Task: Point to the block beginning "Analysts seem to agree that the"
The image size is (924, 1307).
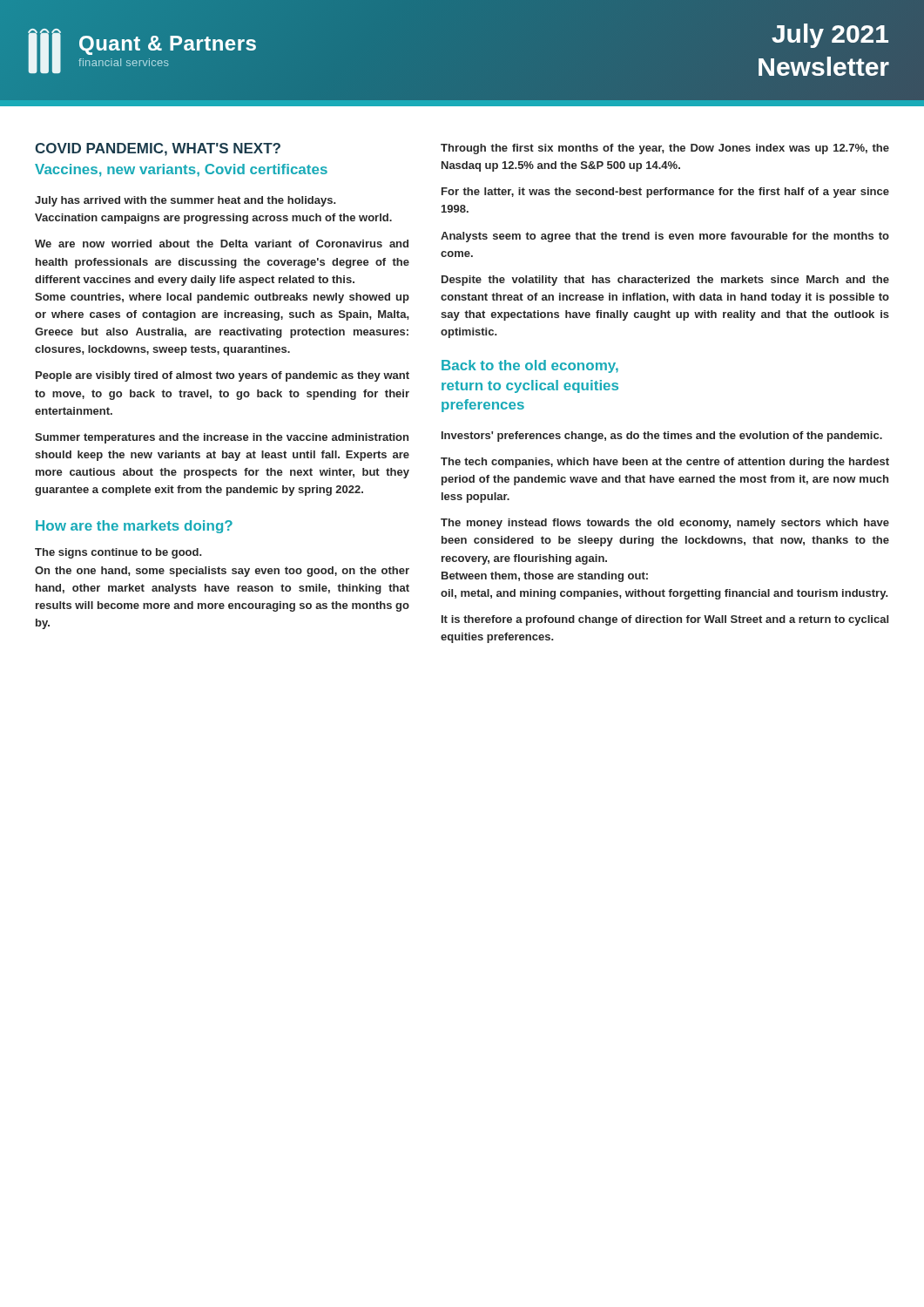Action: pyautogui.click(x=665, y=244)
